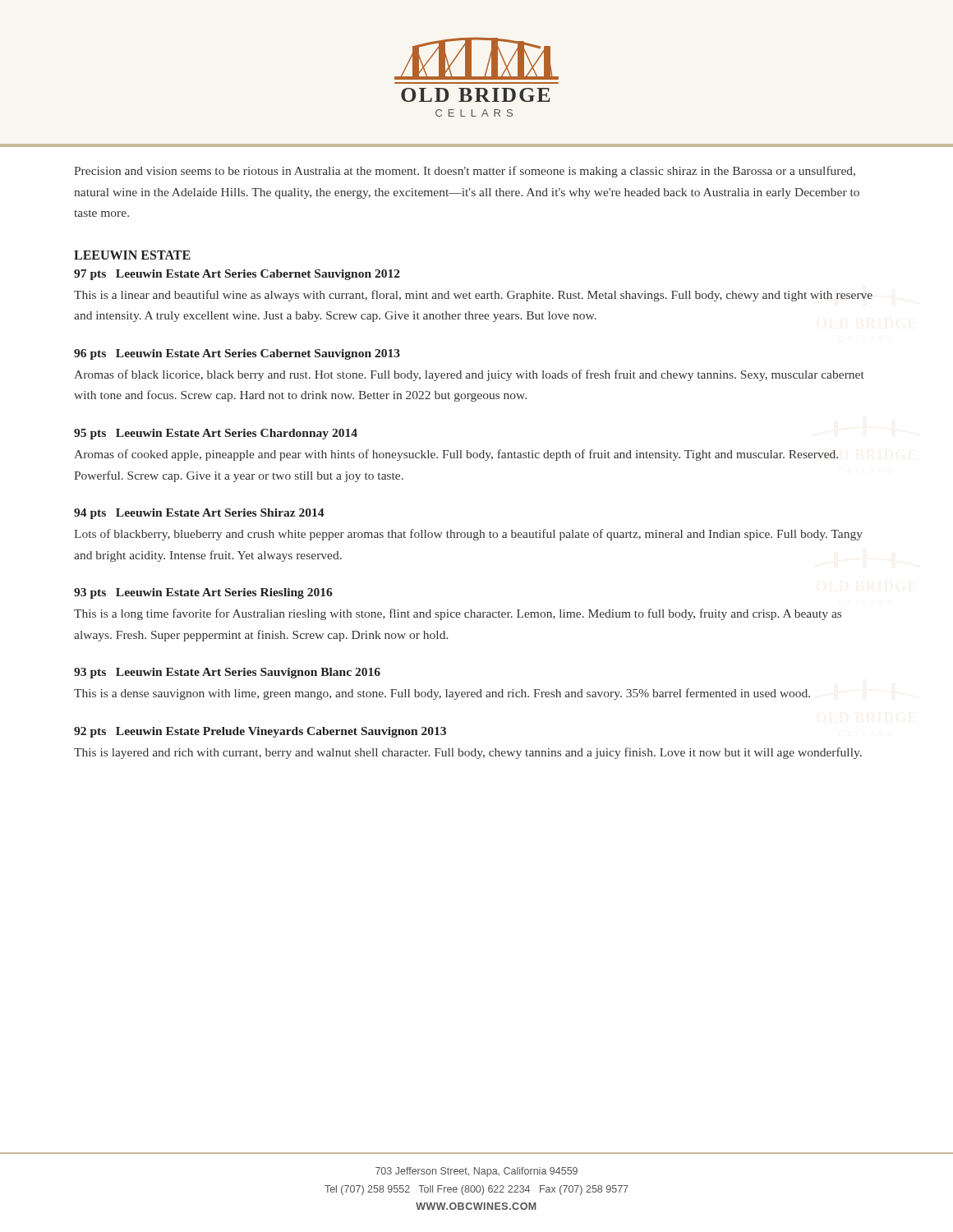The image size is (953, 1232).
Task: Find the section header containing "93 pts Leeuwin Estate Art Series Sauvignon"
Action: pos(227,672)
